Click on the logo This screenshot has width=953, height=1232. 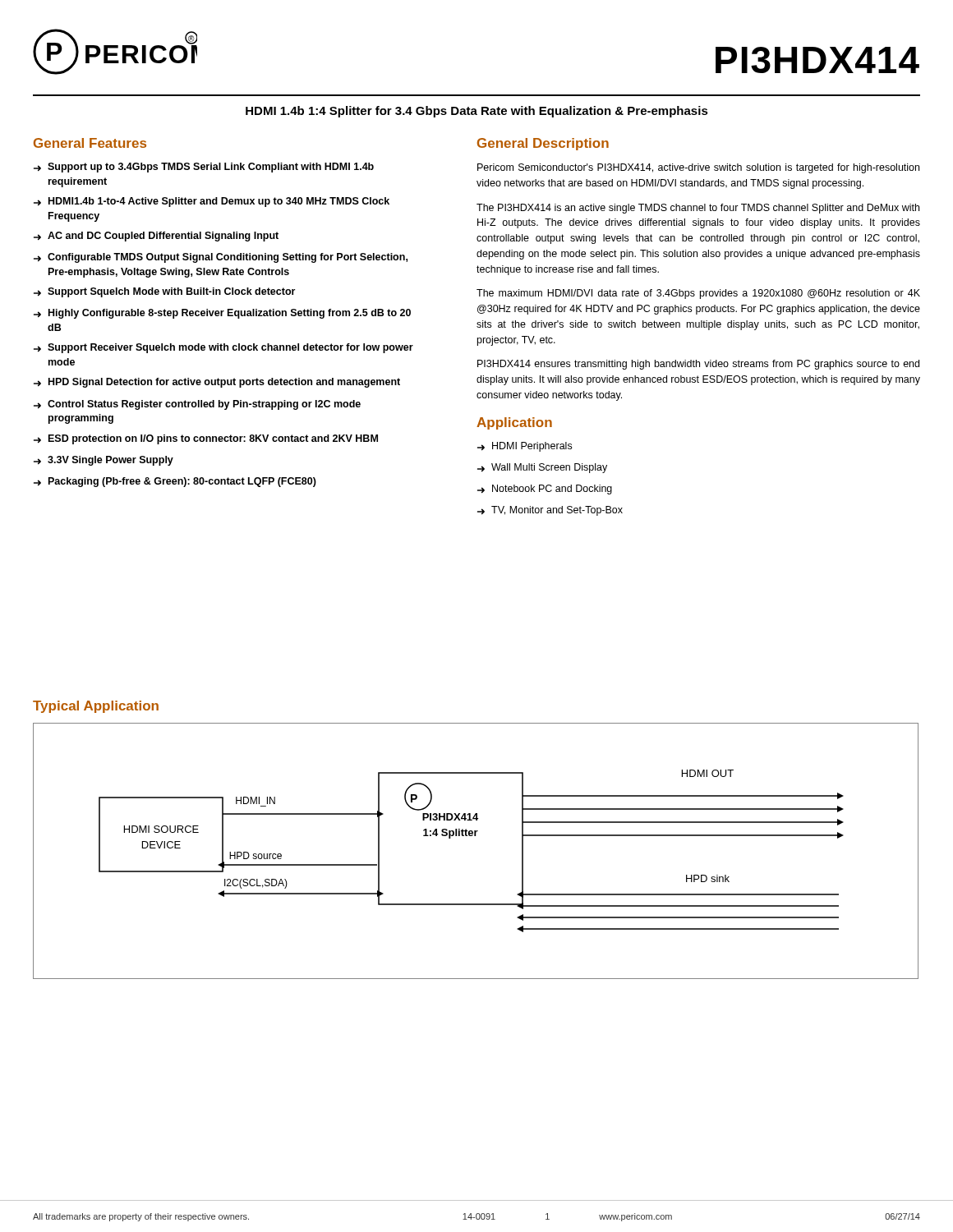[x=115, y=53]
